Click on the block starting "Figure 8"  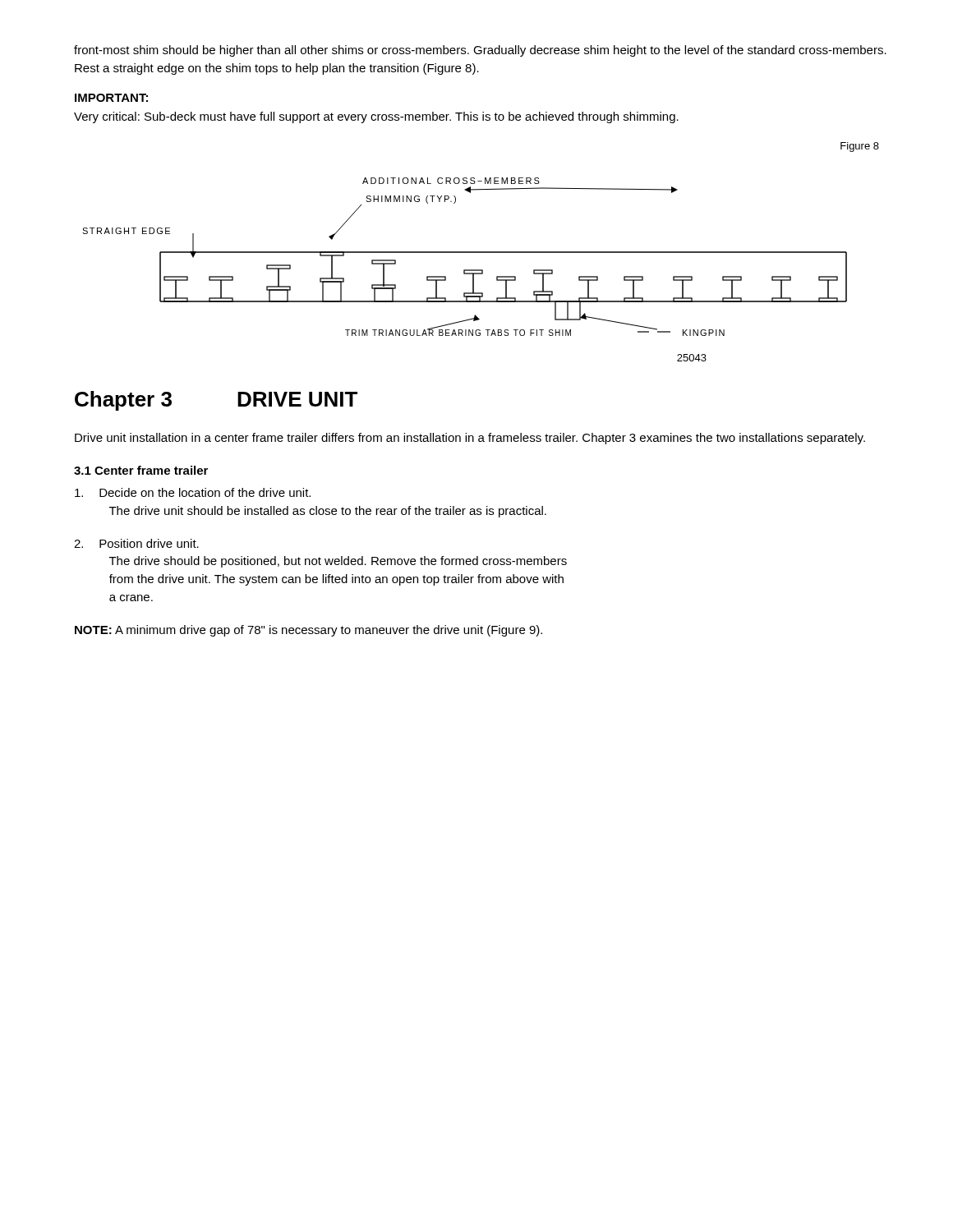(x=859, y=146)
